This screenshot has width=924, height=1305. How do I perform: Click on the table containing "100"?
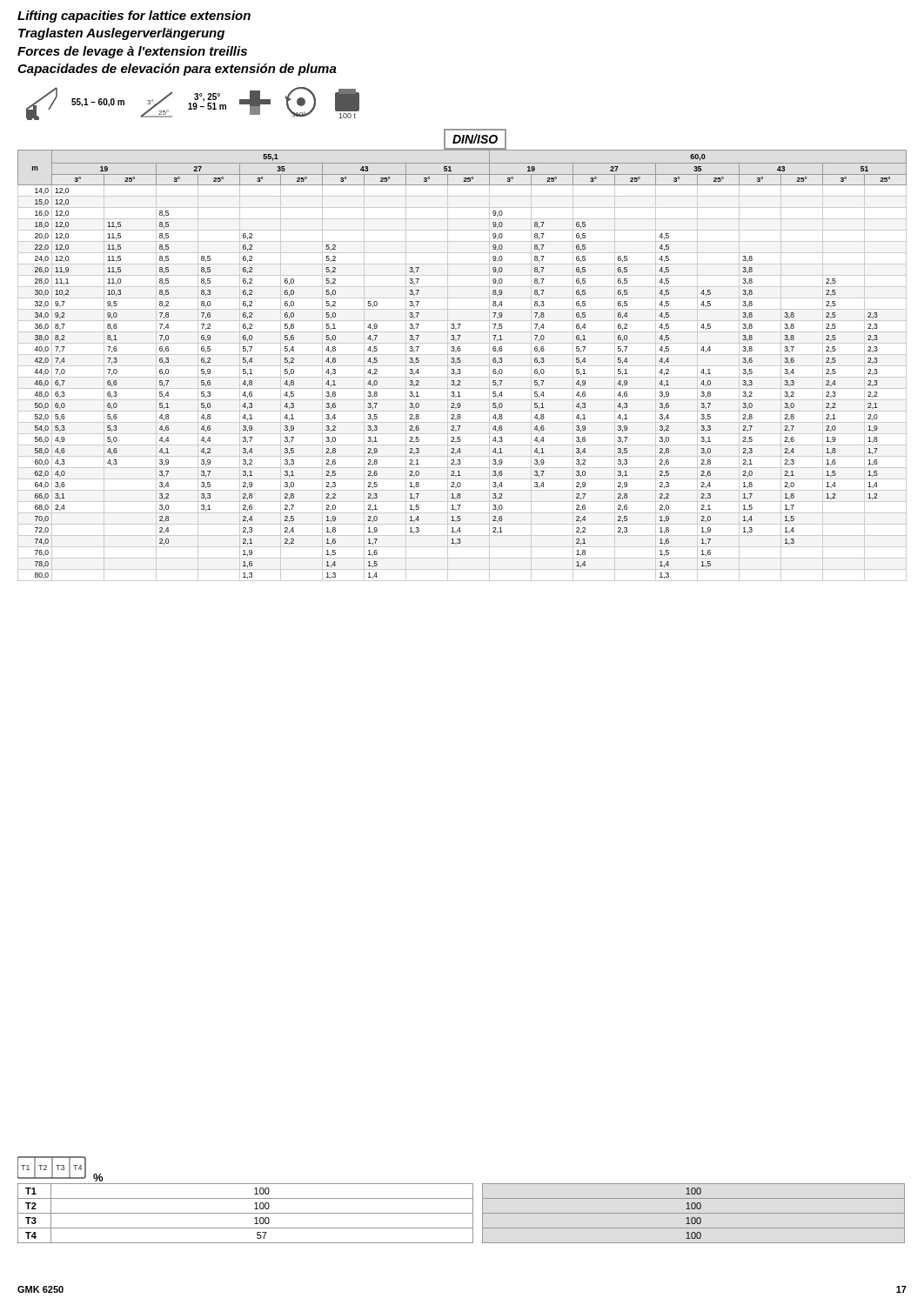point(461,1213)
